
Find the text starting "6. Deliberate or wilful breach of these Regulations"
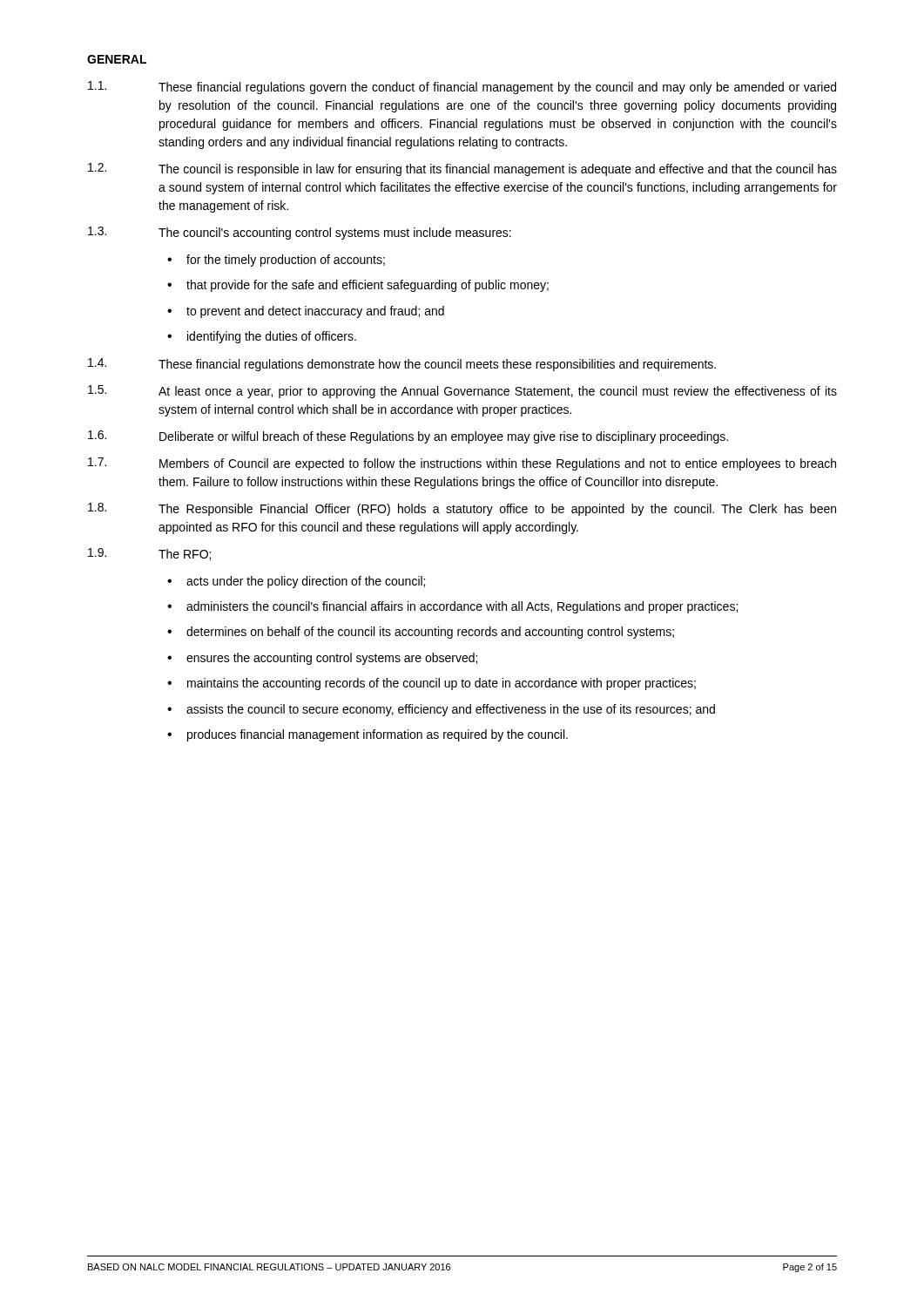click(x=462, y=437)
